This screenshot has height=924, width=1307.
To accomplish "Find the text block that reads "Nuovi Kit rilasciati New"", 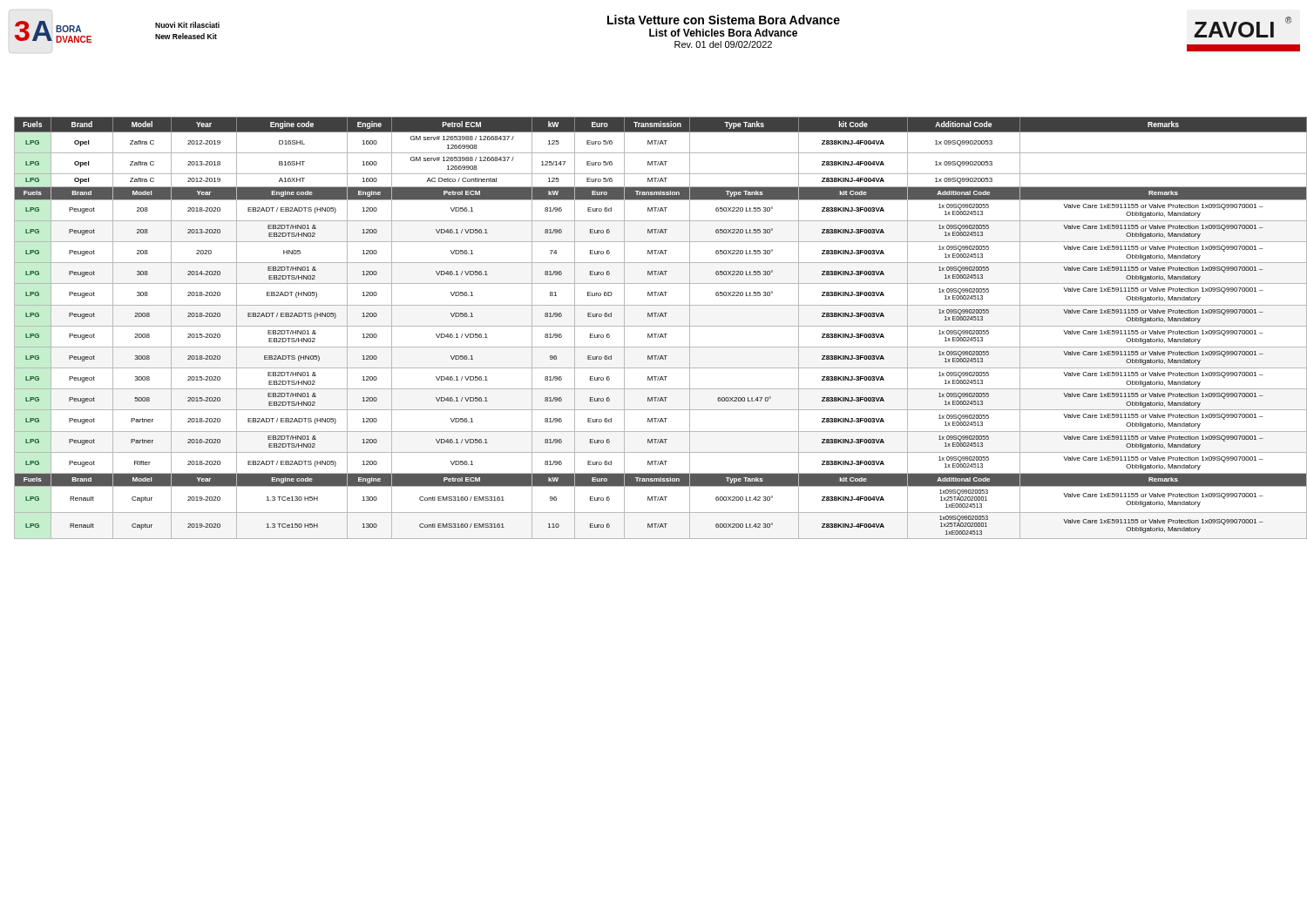I will [x=212, y=31].
